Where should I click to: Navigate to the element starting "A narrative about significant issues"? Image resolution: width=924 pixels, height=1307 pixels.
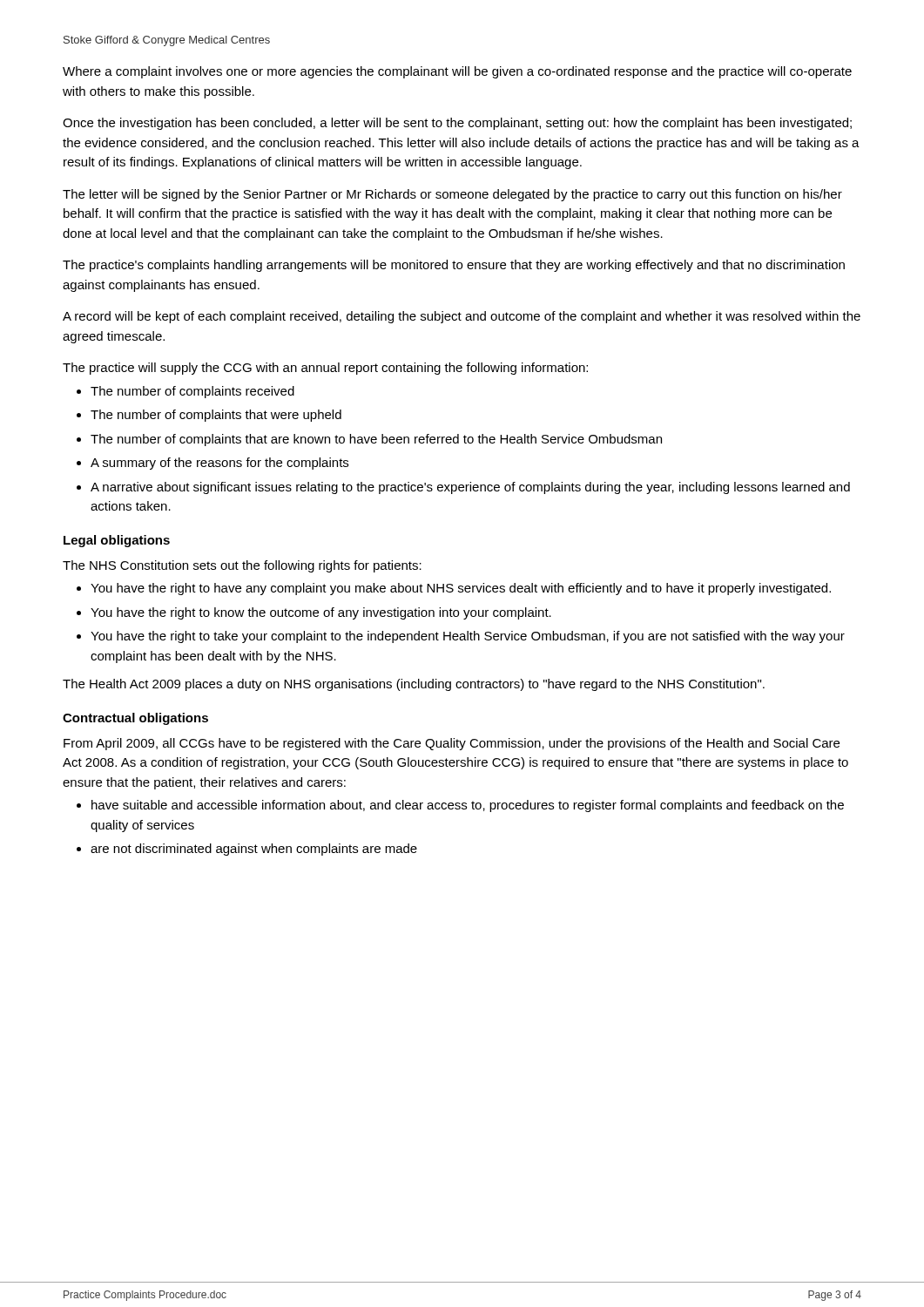(x=471, y=496)
